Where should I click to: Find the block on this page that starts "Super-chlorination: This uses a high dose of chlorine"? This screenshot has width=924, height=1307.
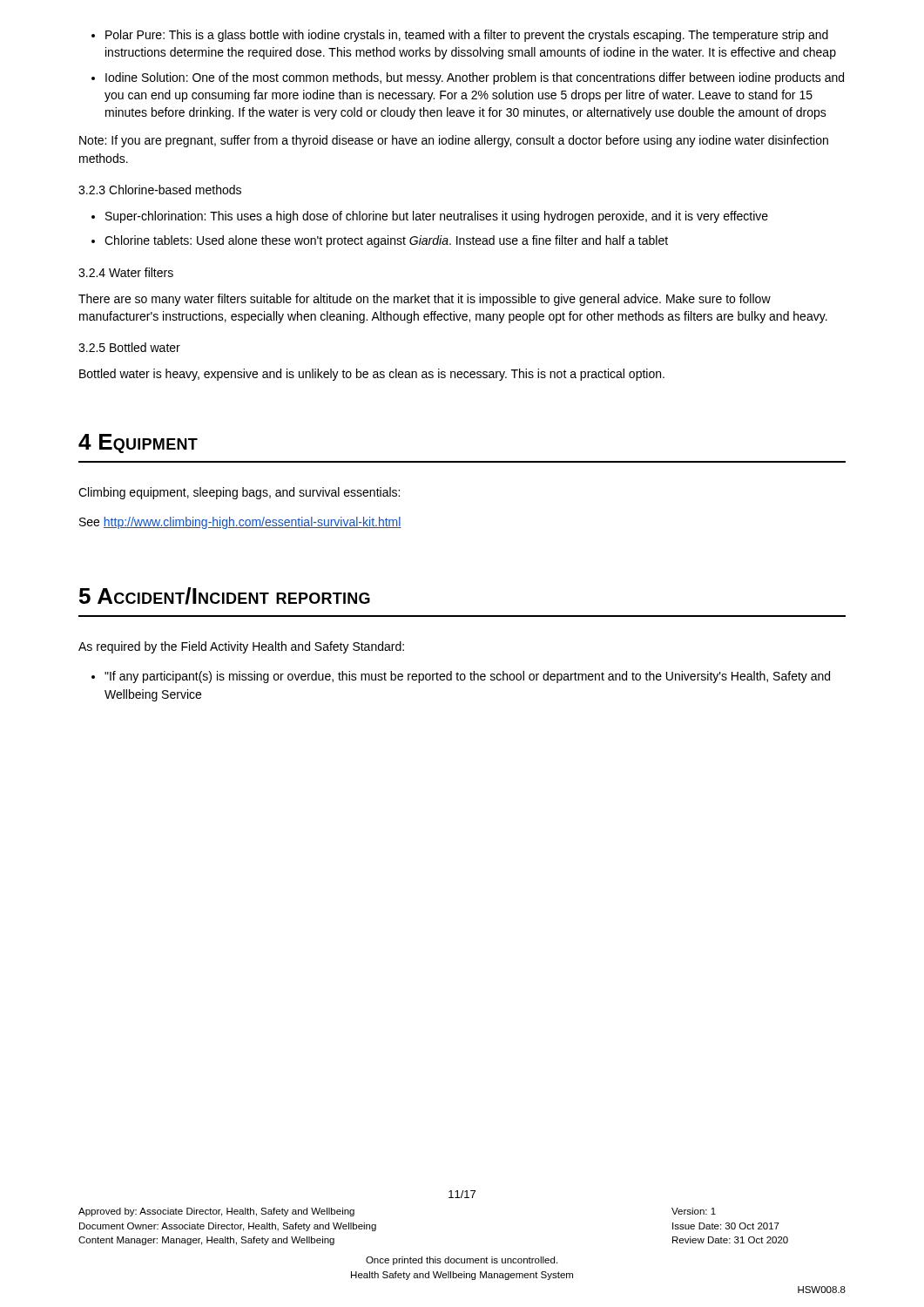click(475, 216)
